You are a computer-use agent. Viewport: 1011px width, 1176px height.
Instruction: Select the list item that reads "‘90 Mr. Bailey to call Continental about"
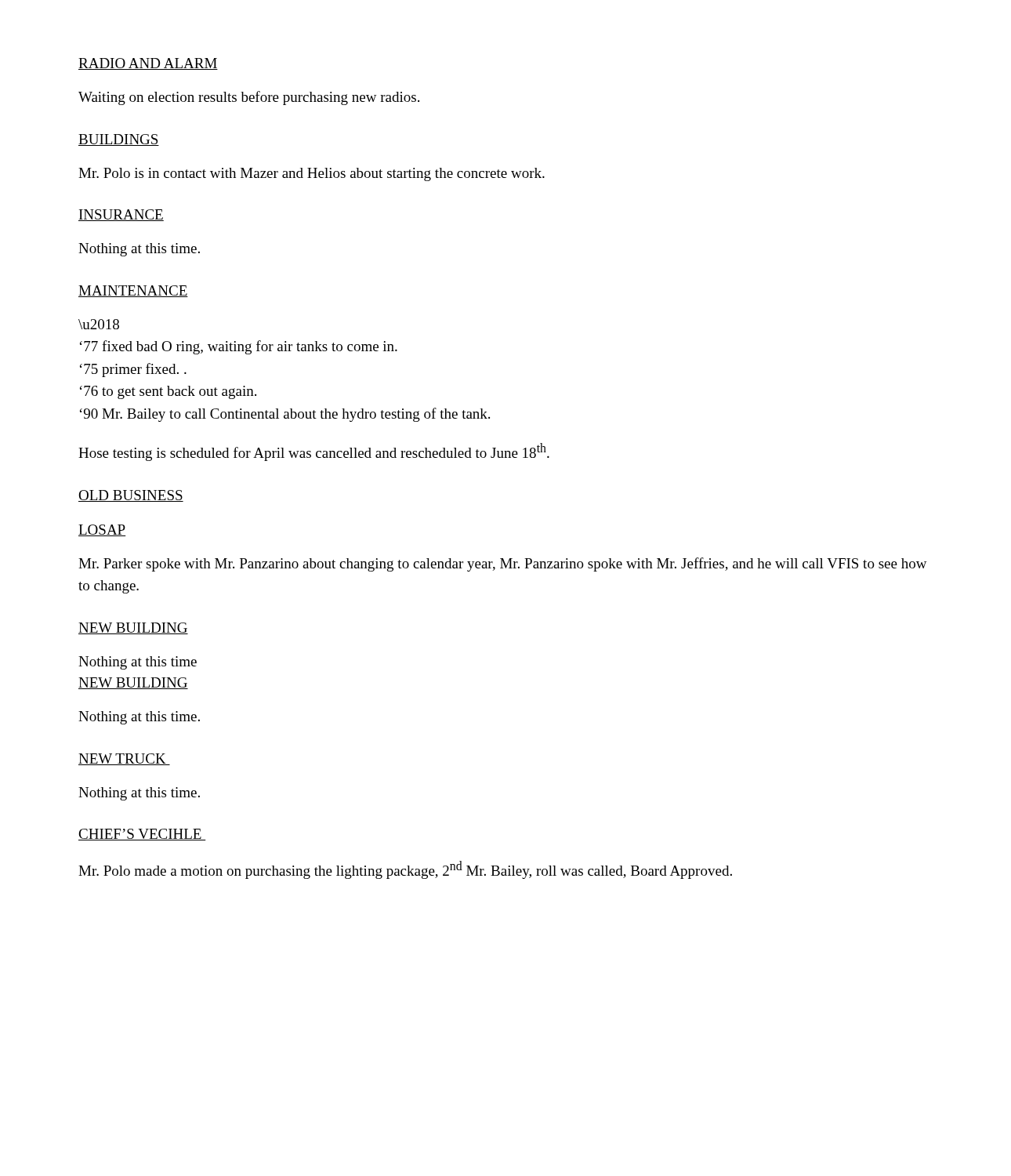click(x=285, y=413)
